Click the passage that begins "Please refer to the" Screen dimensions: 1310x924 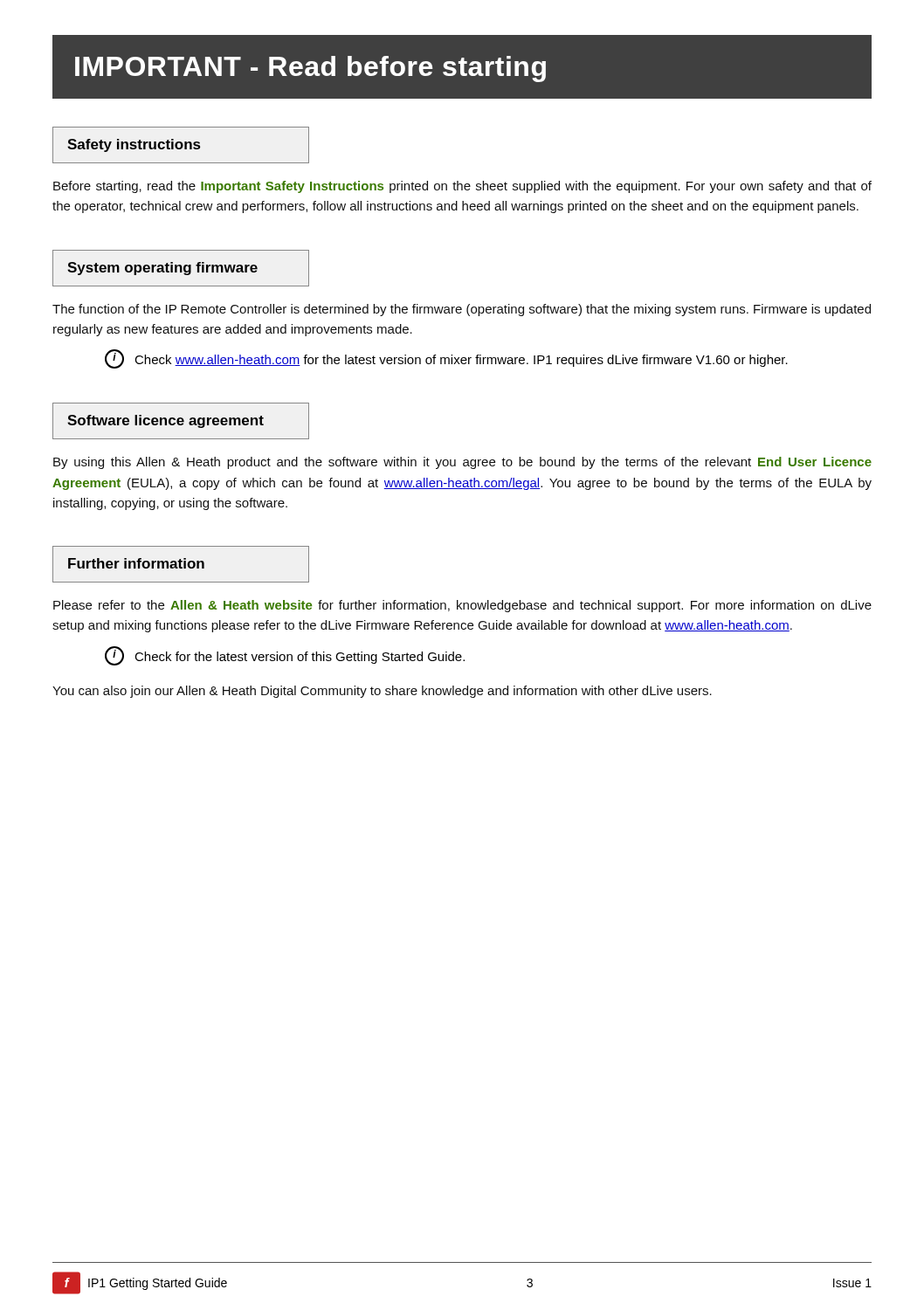(x=462, y=615)
